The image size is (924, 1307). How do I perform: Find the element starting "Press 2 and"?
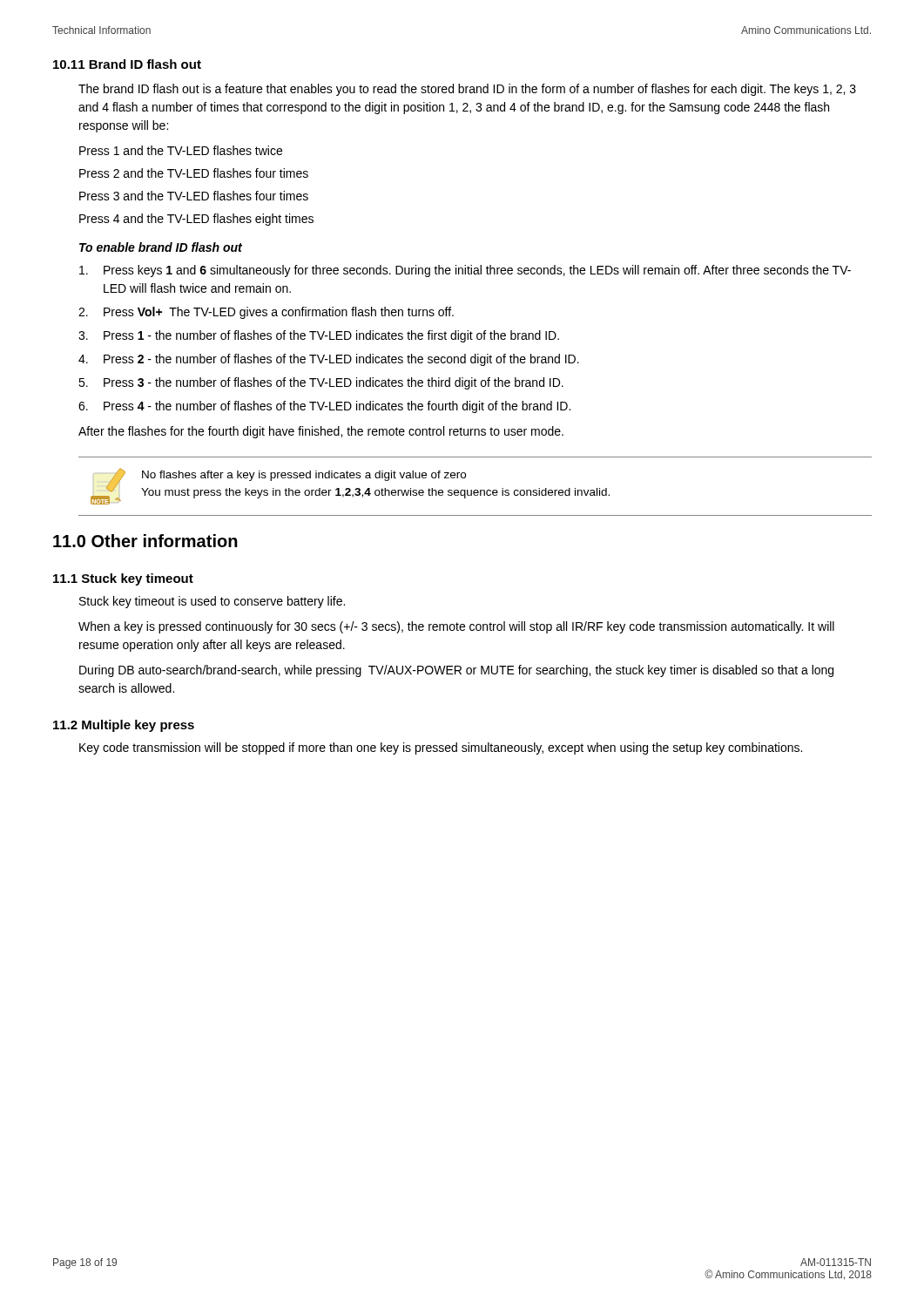(193, 173)
